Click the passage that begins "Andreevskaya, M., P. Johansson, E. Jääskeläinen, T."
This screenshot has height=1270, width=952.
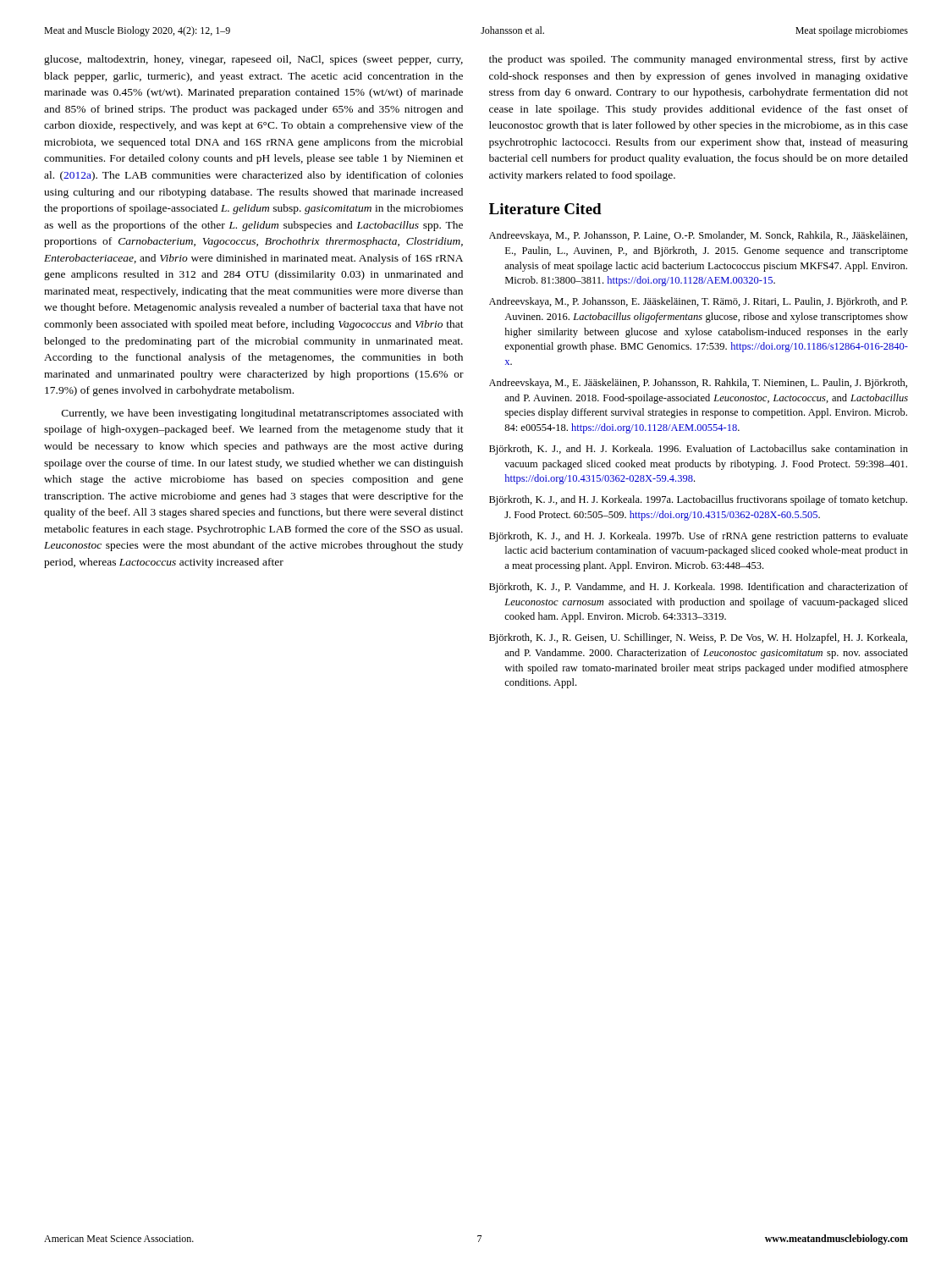(698, 332)
